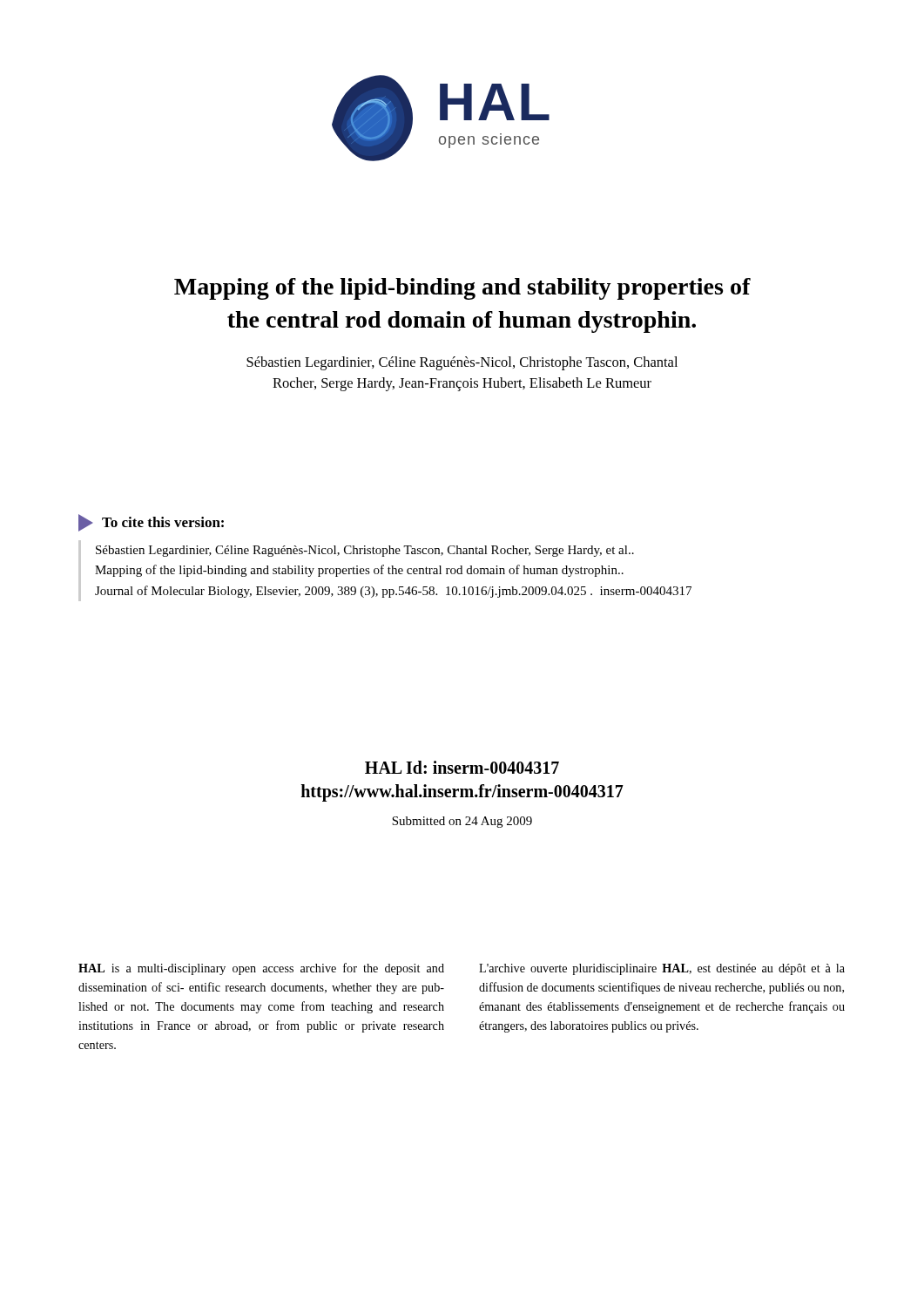
Task: Point to the region starting "L'archive ouverte pluridisciplinaire HAL, est"
Action: click(x=662, y=997)
